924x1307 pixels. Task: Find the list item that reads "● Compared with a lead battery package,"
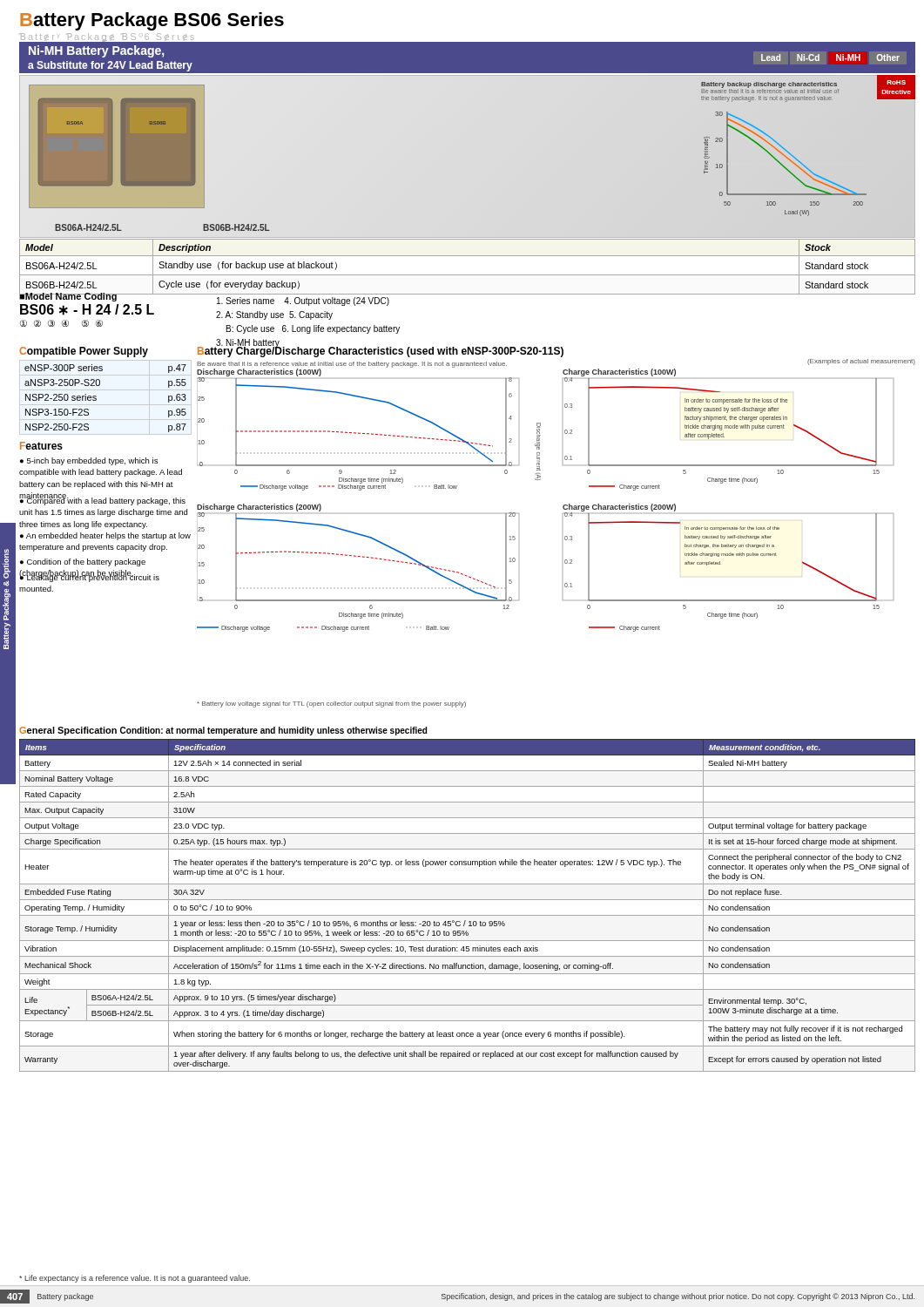(x=104, y=512)
